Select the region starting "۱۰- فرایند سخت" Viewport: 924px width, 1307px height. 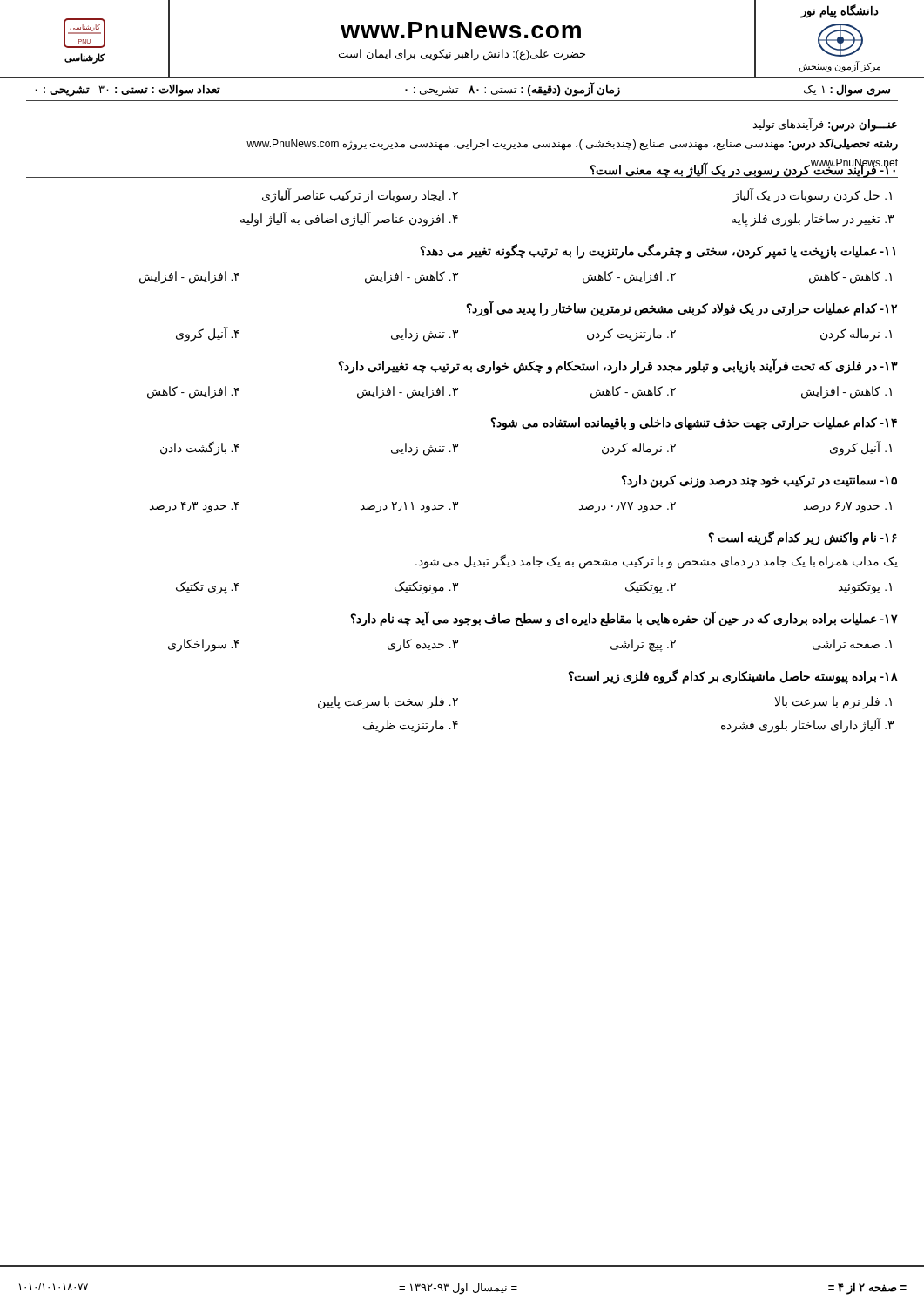(x=462, y=196)
